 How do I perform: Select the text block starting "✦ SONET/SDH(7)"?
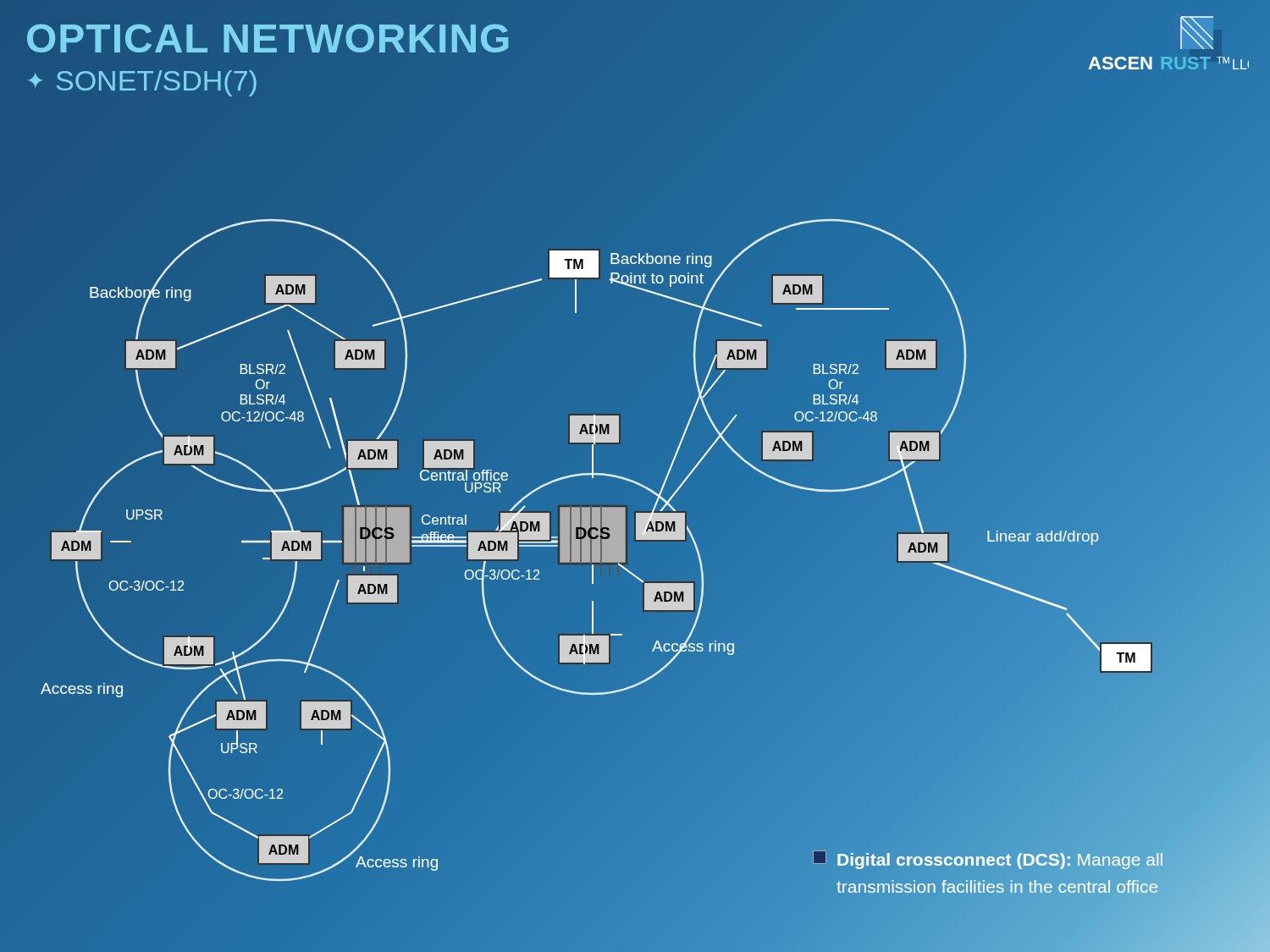(x=142, y=80)
